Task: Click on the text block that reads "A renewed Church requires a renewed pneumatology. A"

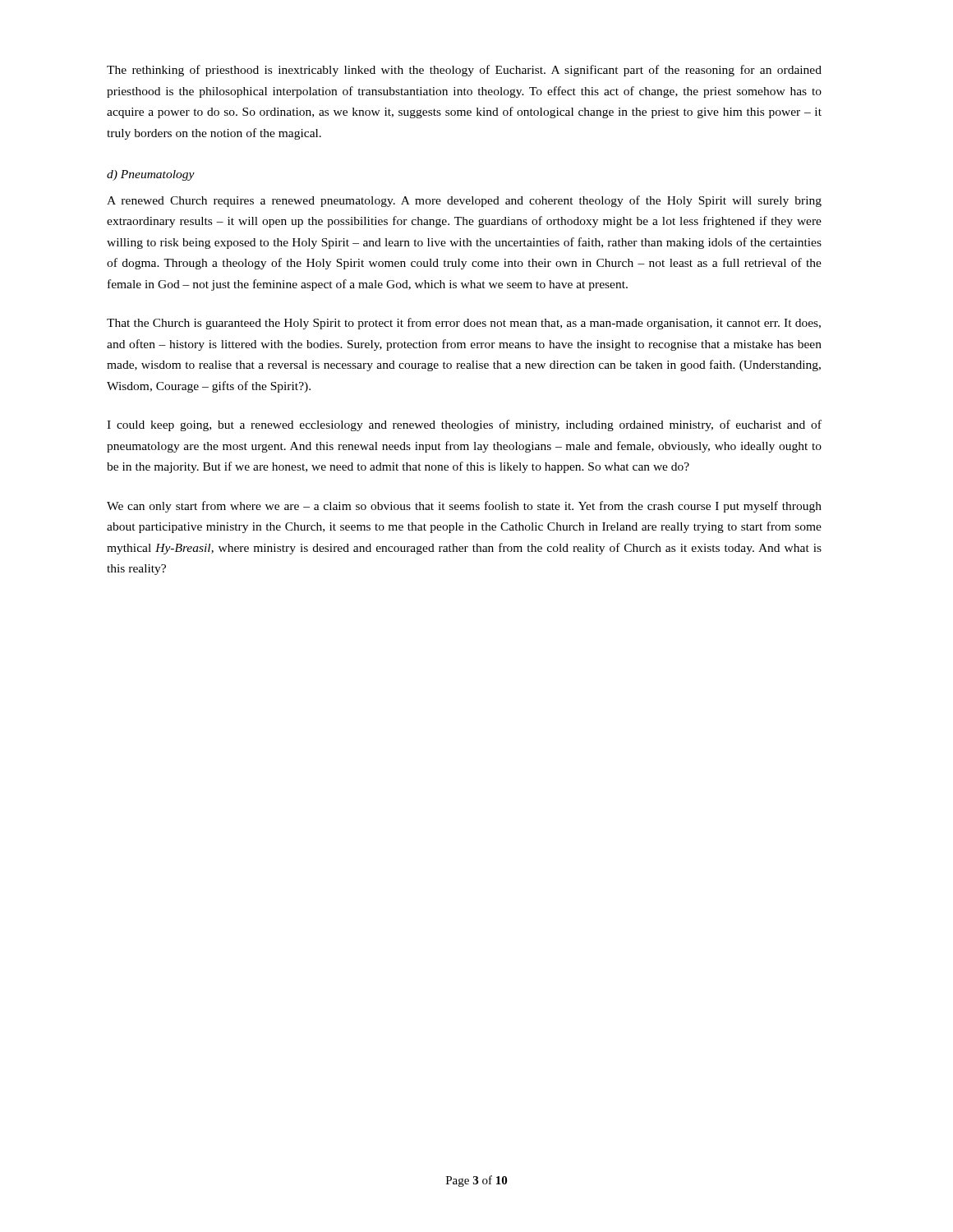Action: 464,242
